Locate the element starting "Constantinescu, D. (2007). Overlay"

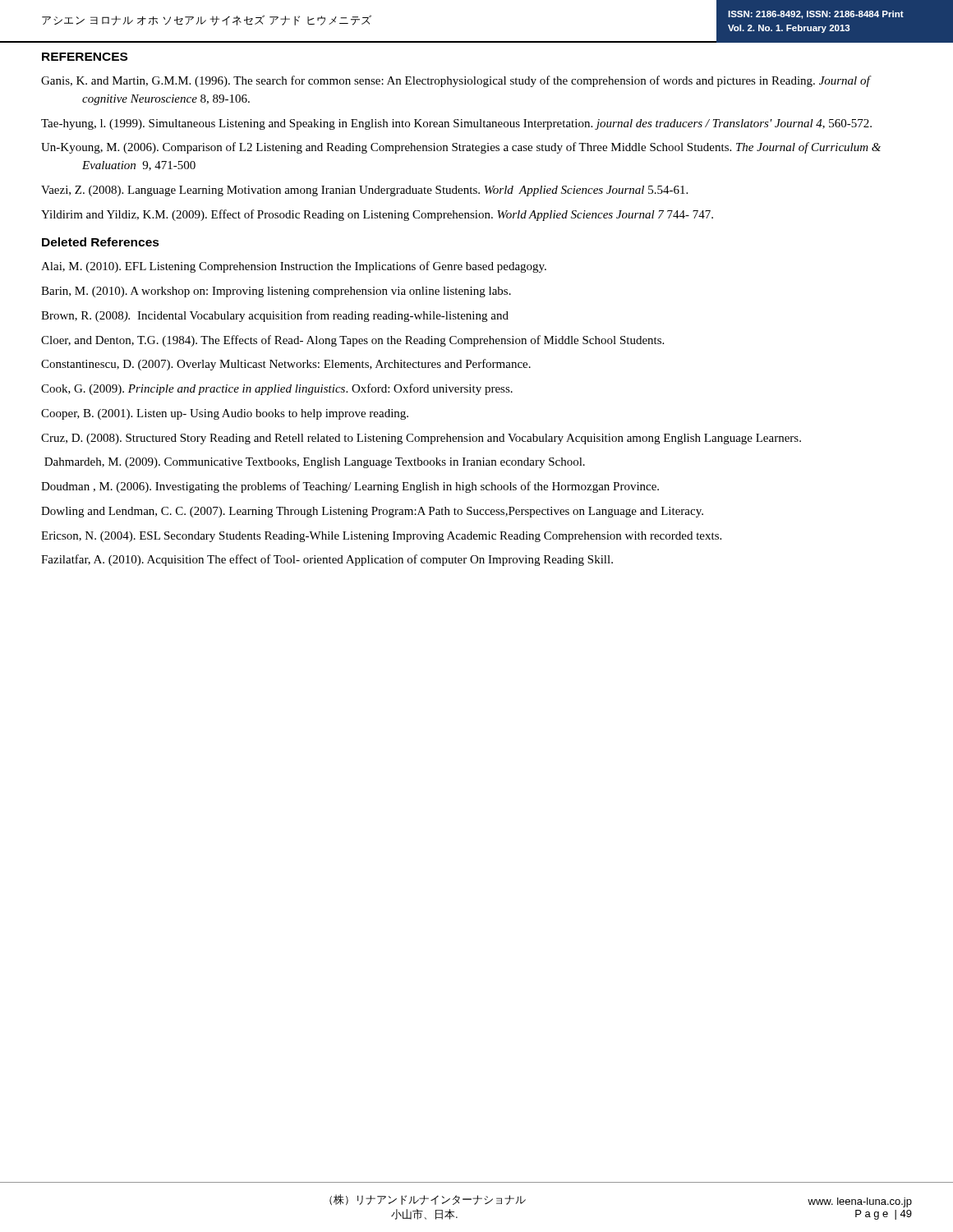pos(286,364)
